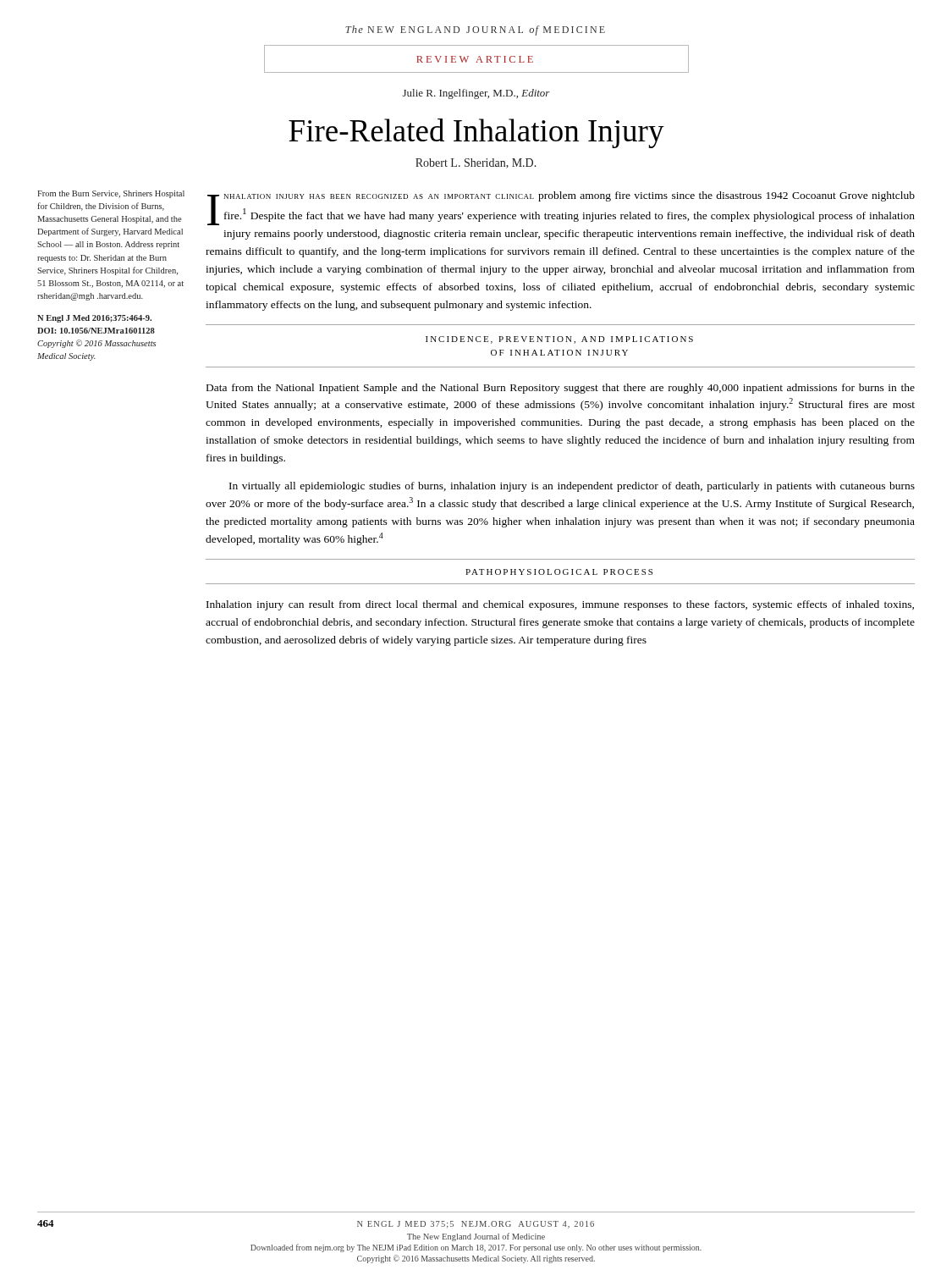Find the block on this page that starts "Data from the National Inpatient"
Screen dimensions: 1270x952
[560, 422]
